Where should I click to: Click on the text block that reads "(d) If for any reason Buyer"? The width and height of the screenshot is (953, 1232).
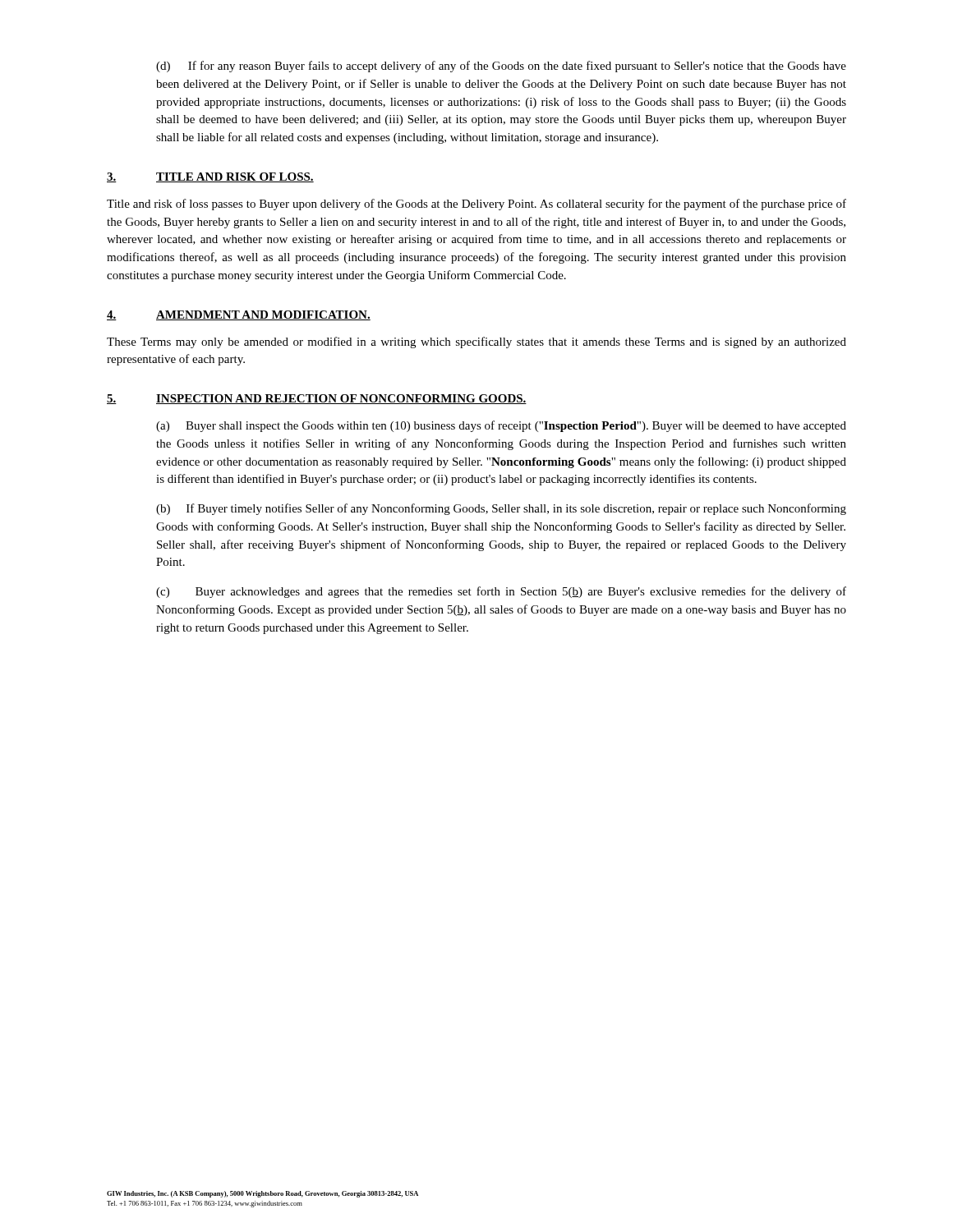coord(501,101)
